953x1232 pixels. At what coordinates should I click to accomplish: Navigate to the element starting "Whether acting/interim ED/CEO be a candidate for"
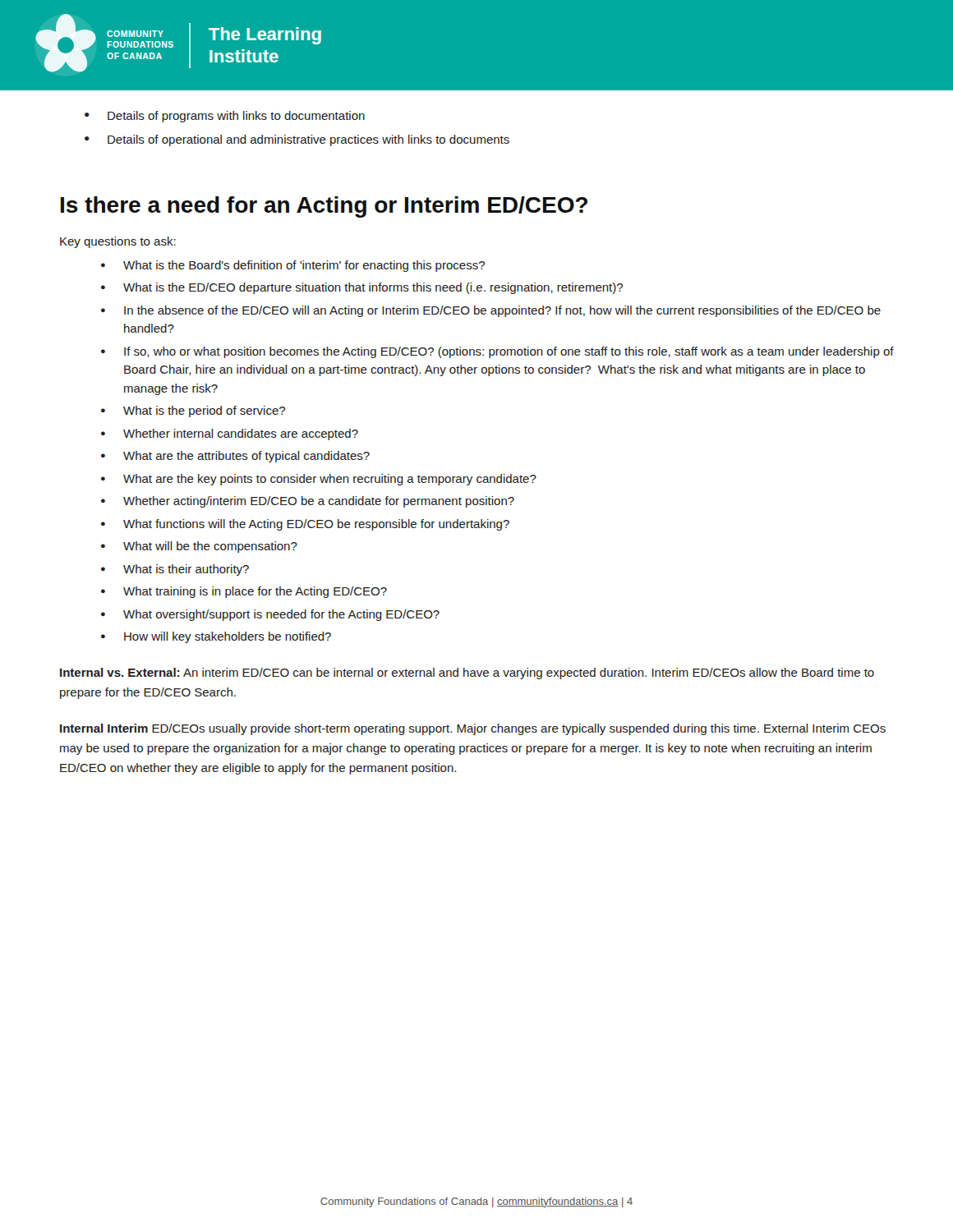[x=319, y=501]
